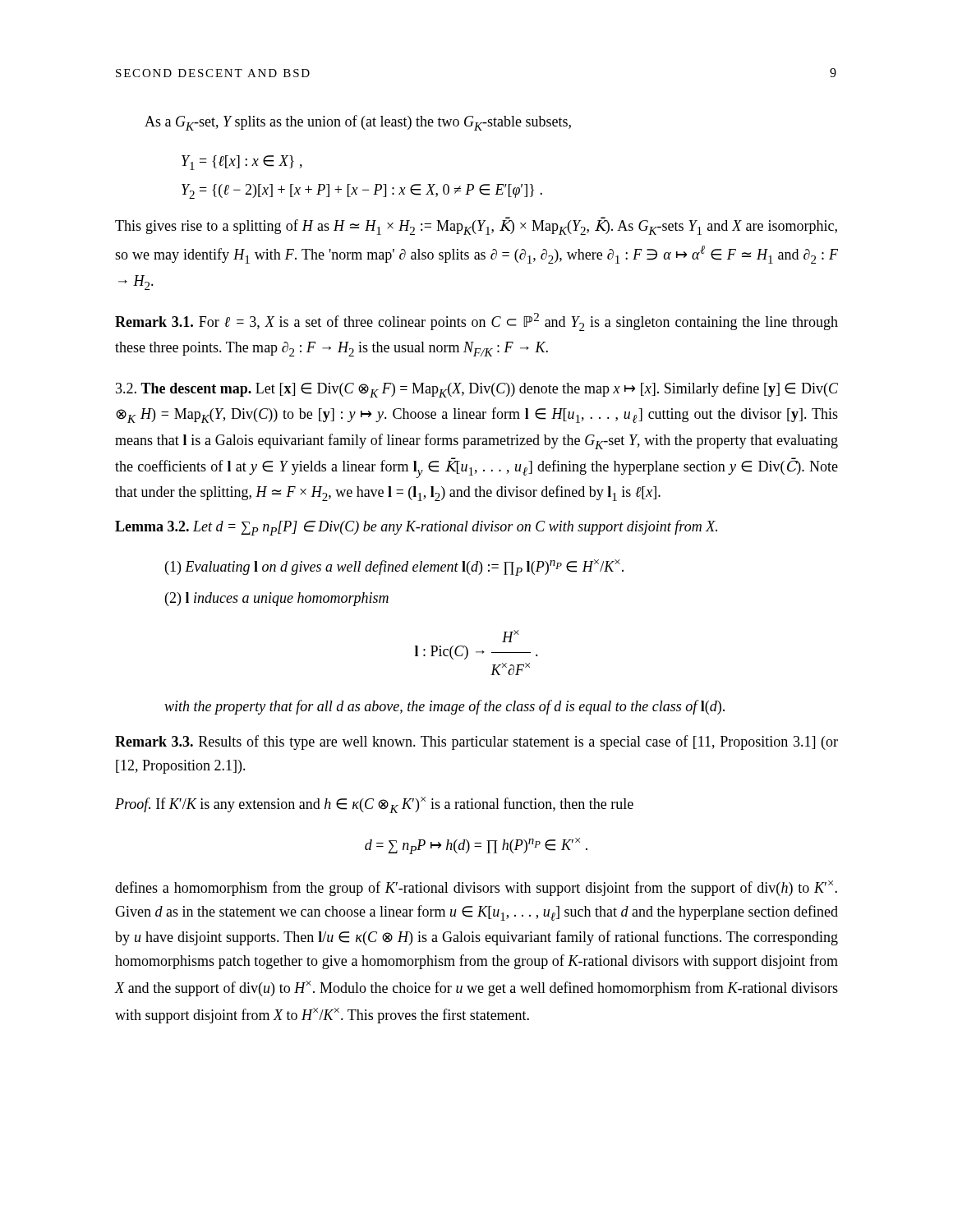Point to the text starting "As a GK-set, Y splits as the union"
Screen dimensions: 1232x953
[476, 123]
